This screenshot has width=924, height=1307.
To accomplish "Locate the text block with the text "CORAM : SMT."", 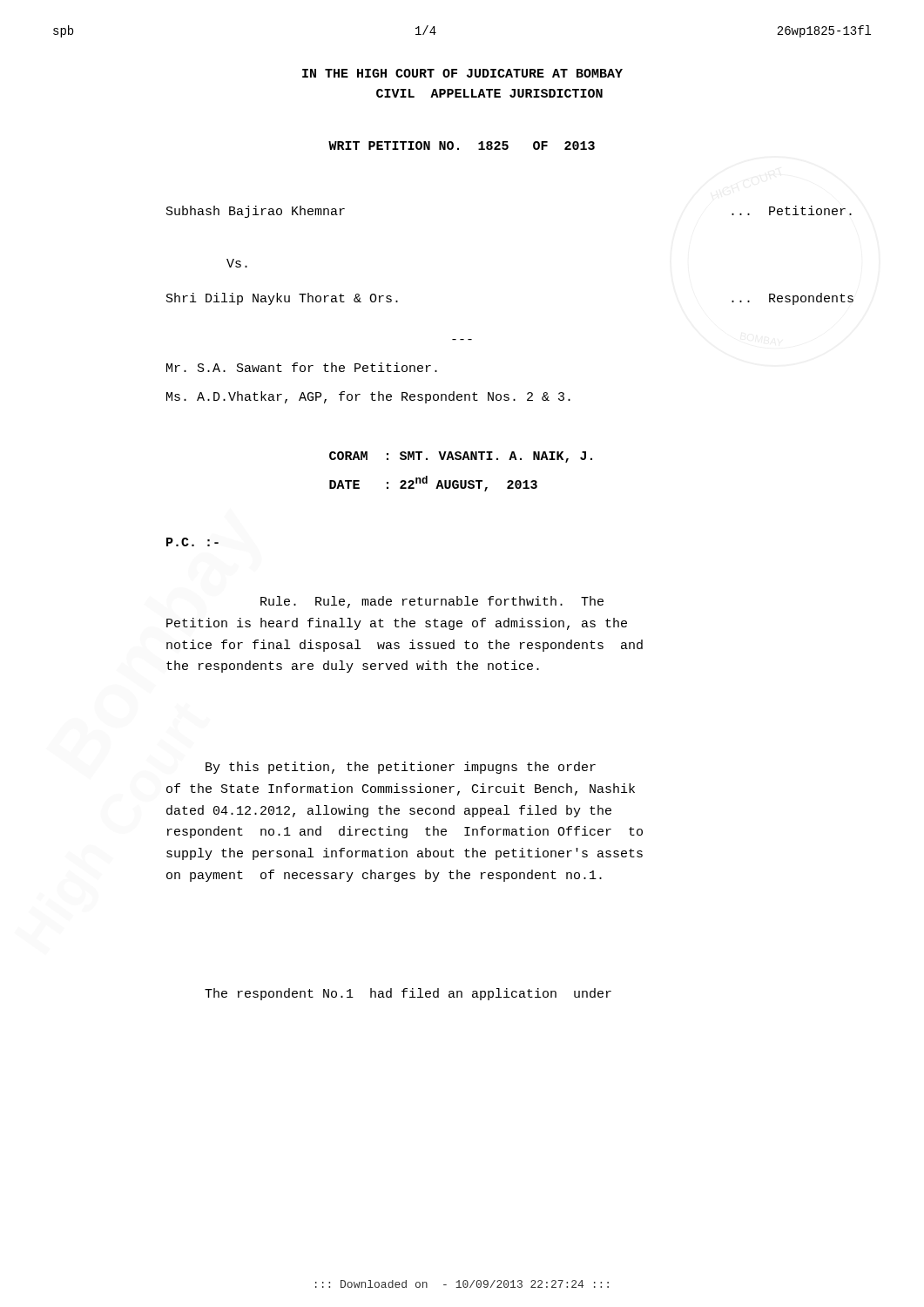I will [462, 472].
